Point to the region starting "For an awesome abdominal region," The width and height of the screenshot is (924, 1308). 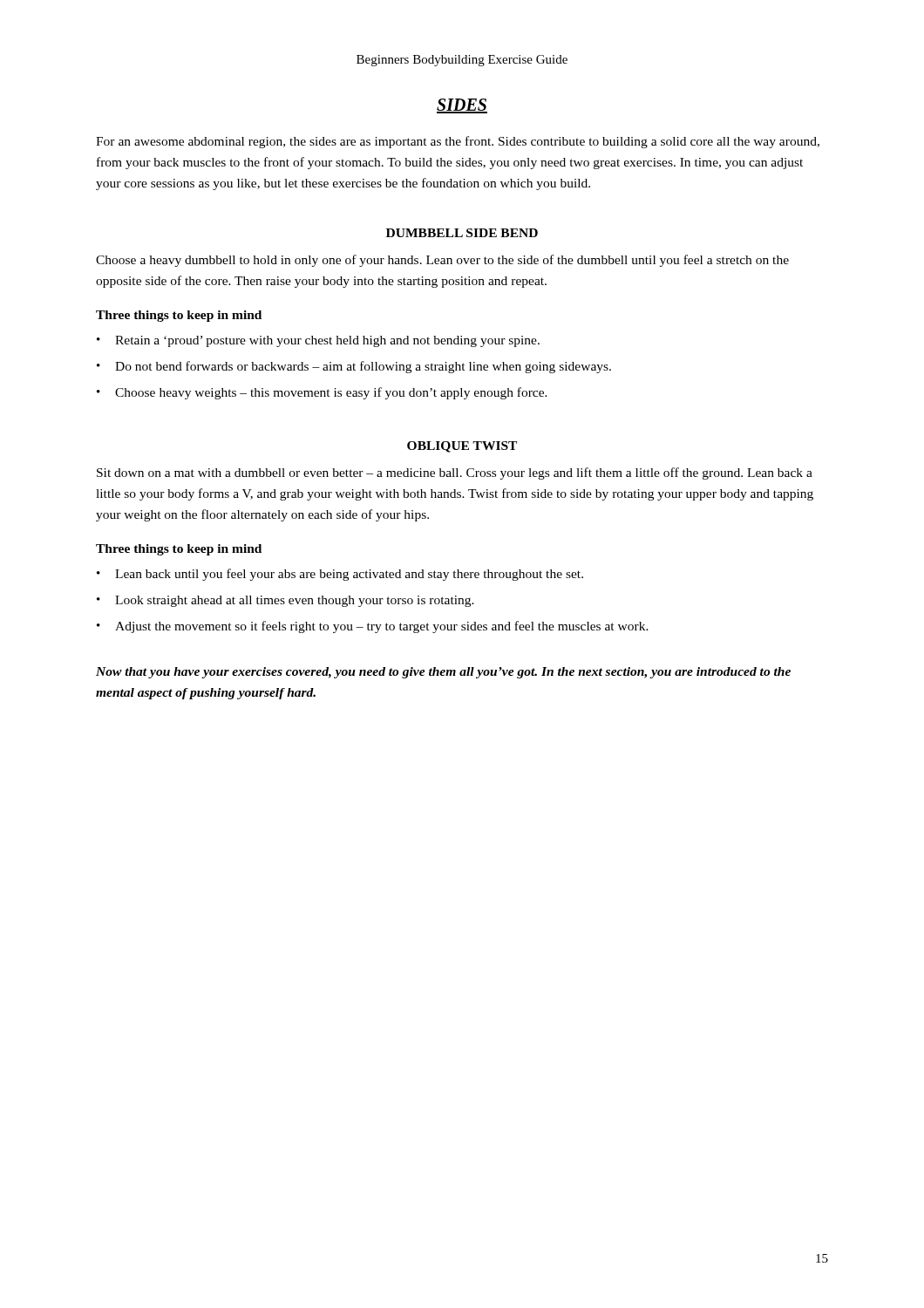[x=458, y=162]
